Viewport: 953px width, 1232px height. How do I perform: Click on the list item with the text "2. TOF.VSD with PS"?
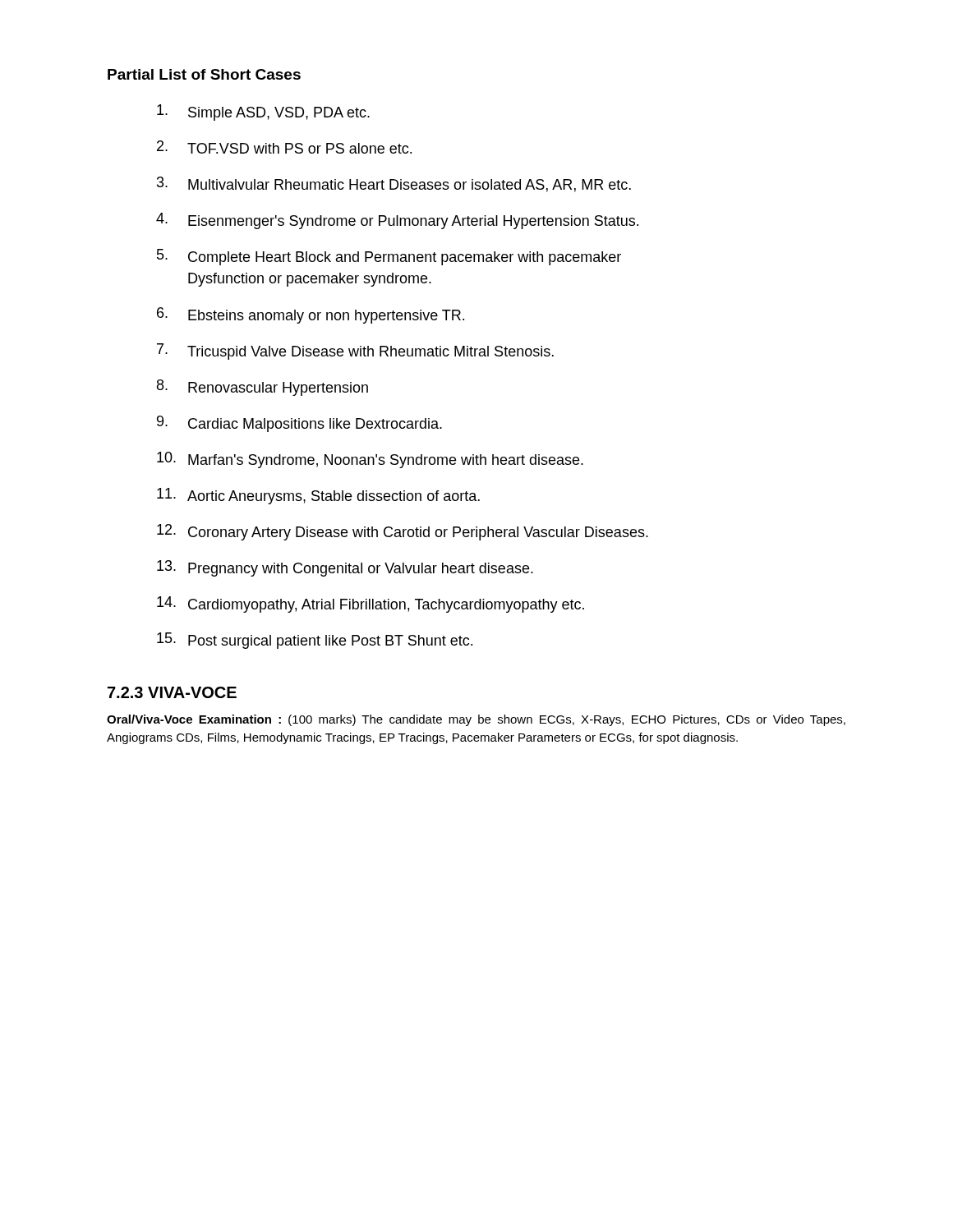(285, 149)
